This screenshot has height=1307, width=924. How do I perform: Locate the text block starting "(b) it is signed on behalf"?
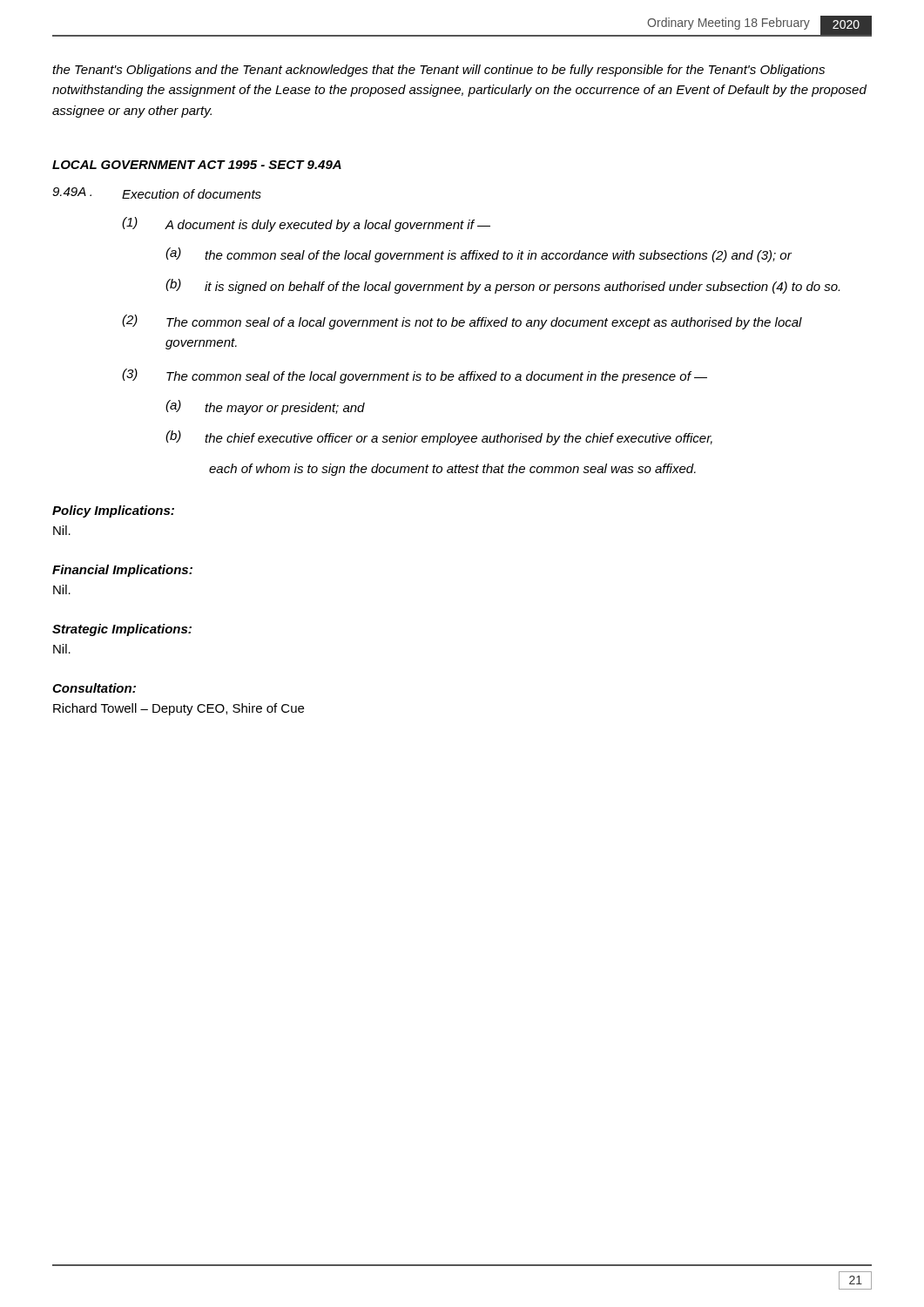tap(462, 286)
